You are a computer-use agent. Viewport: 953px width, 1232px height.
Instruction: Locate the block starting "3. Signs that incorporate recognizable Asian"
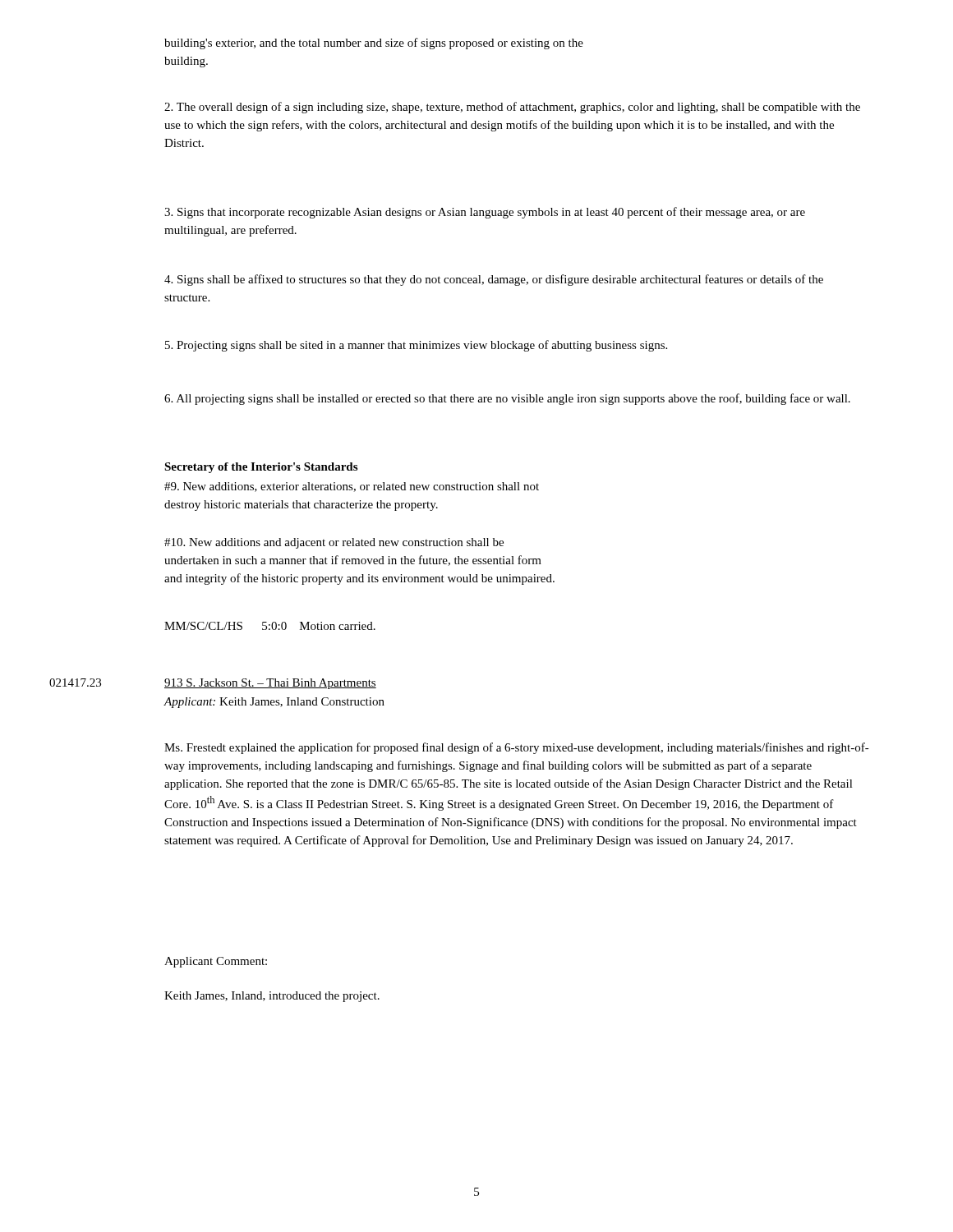coord(485,221)
